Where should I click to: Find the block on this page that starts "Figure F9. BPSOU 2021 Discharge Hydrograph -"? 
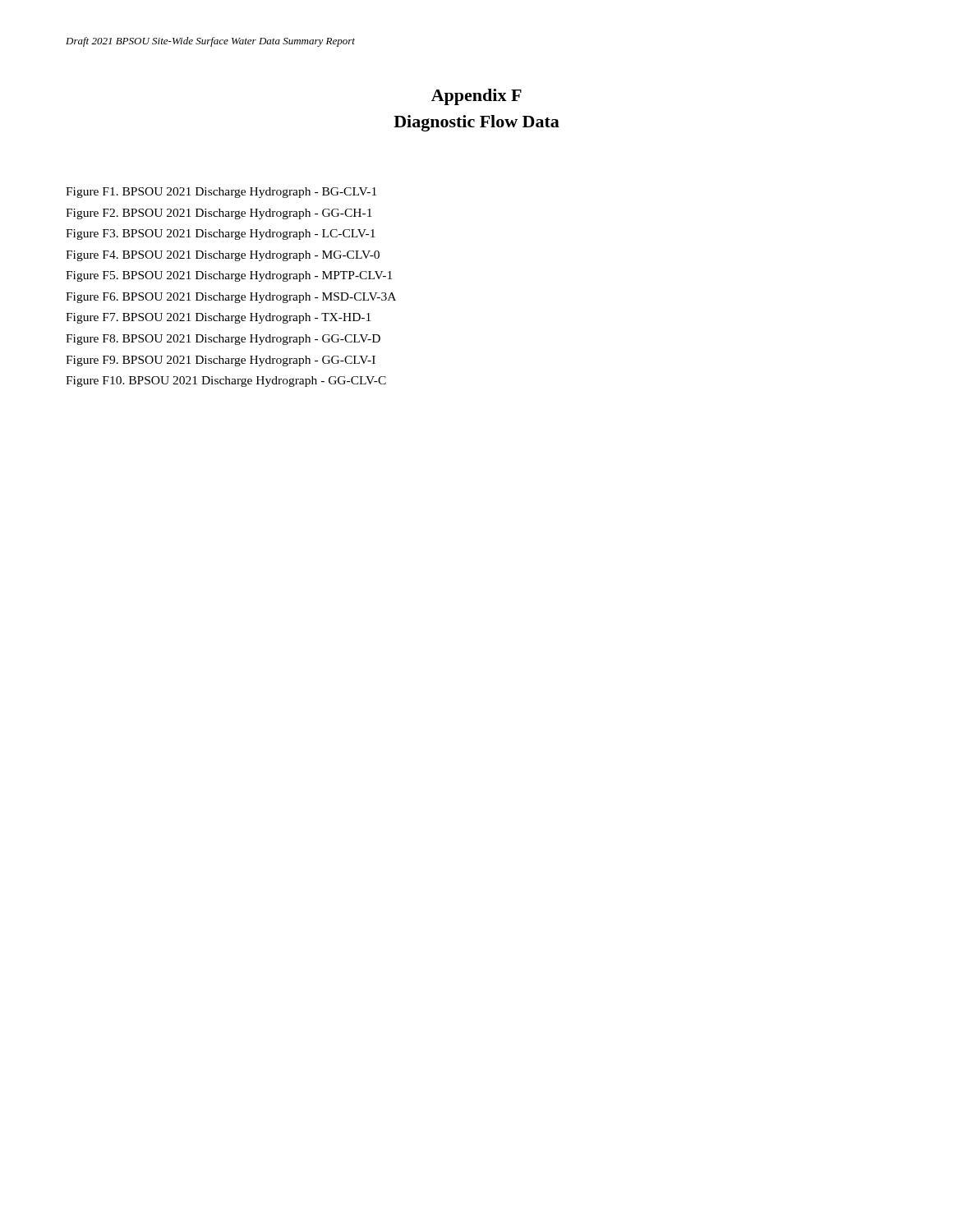click(x=221, y=359)
